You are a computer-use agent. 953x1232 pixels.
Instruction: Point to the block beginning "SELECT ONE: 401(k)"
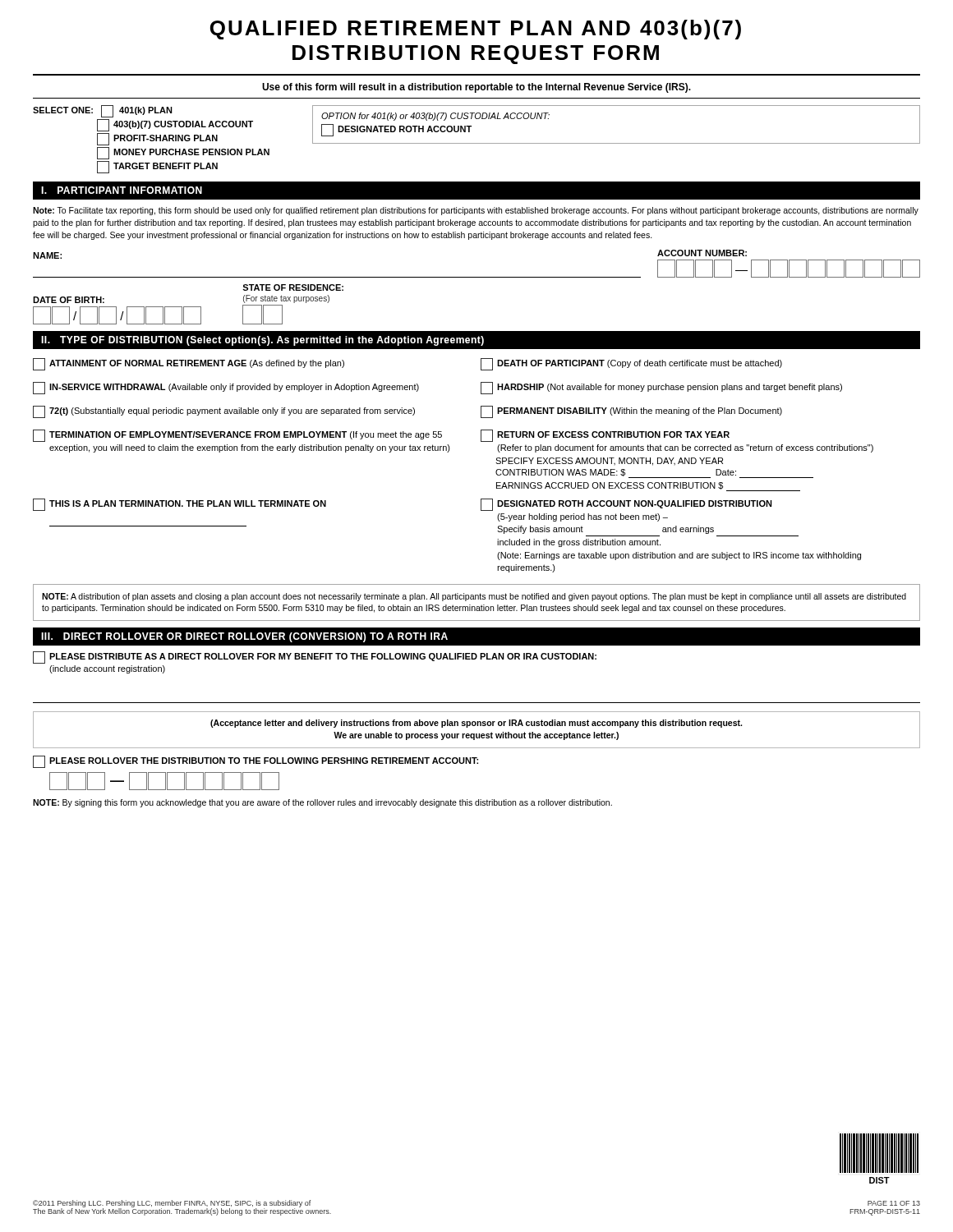click(x=476, y=140)
